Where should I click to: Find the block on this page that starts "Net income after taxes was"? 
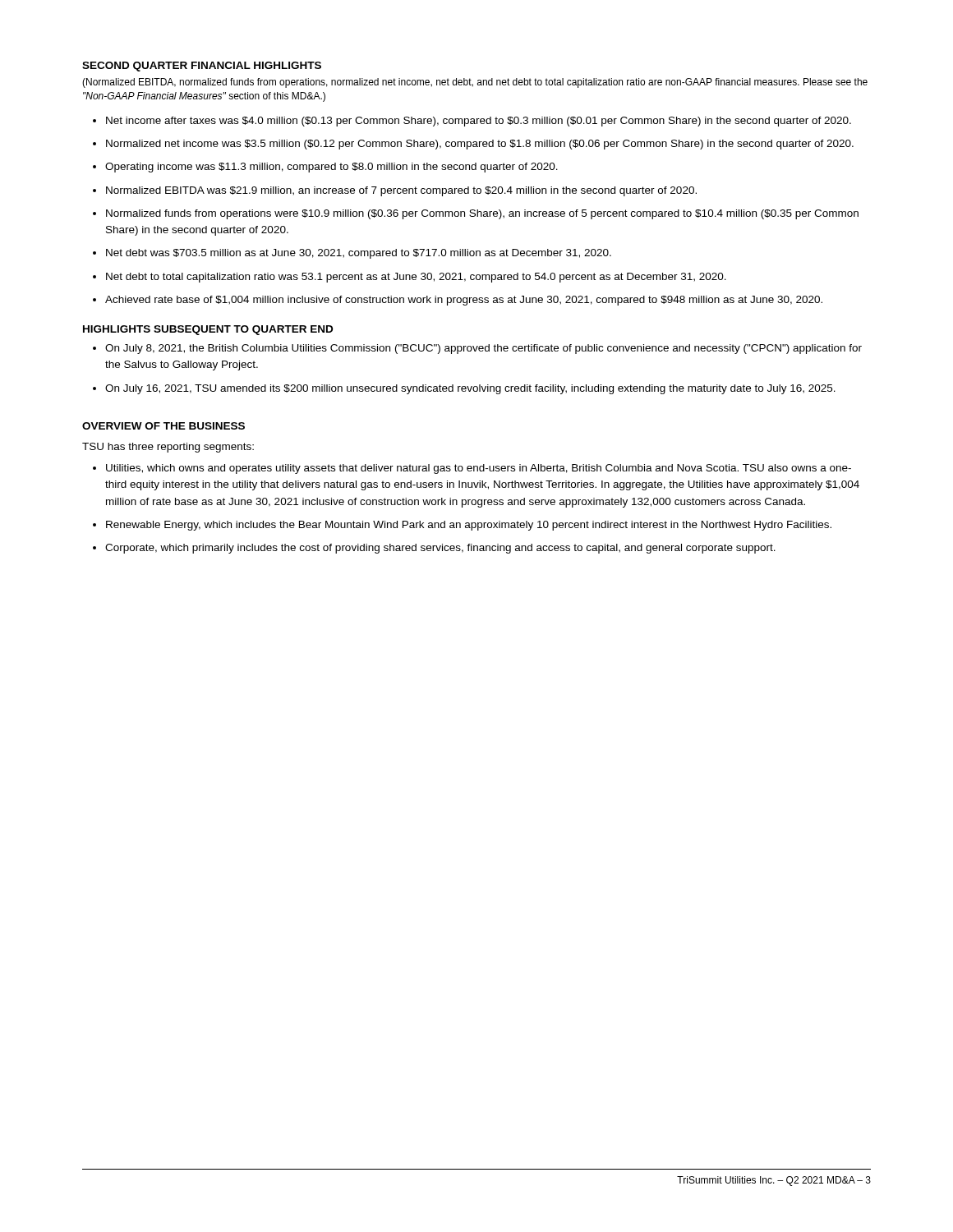[x=478, y=120]
